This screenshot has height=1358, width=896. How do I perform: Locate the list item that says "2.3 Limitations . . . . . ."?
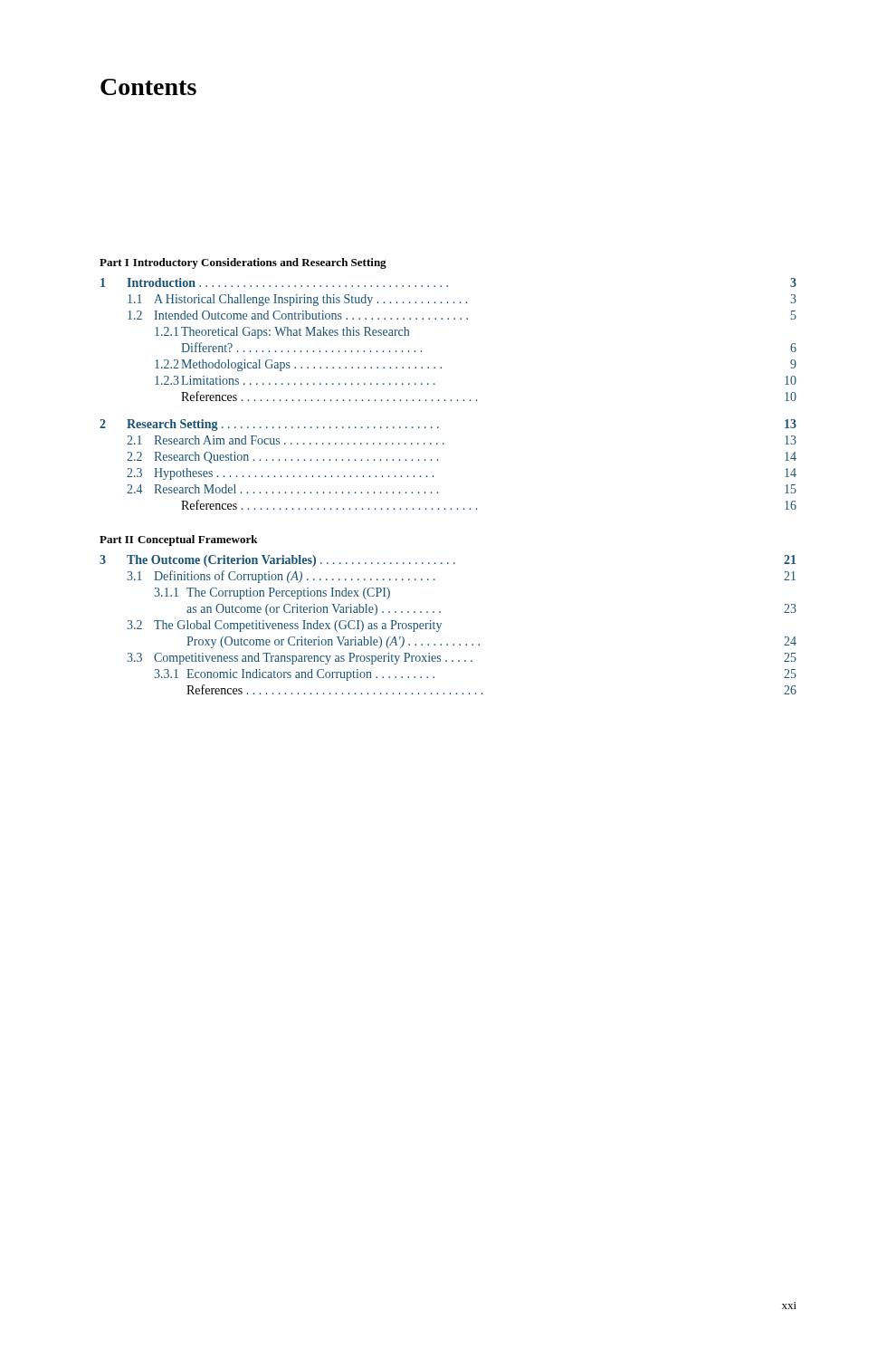197,380
